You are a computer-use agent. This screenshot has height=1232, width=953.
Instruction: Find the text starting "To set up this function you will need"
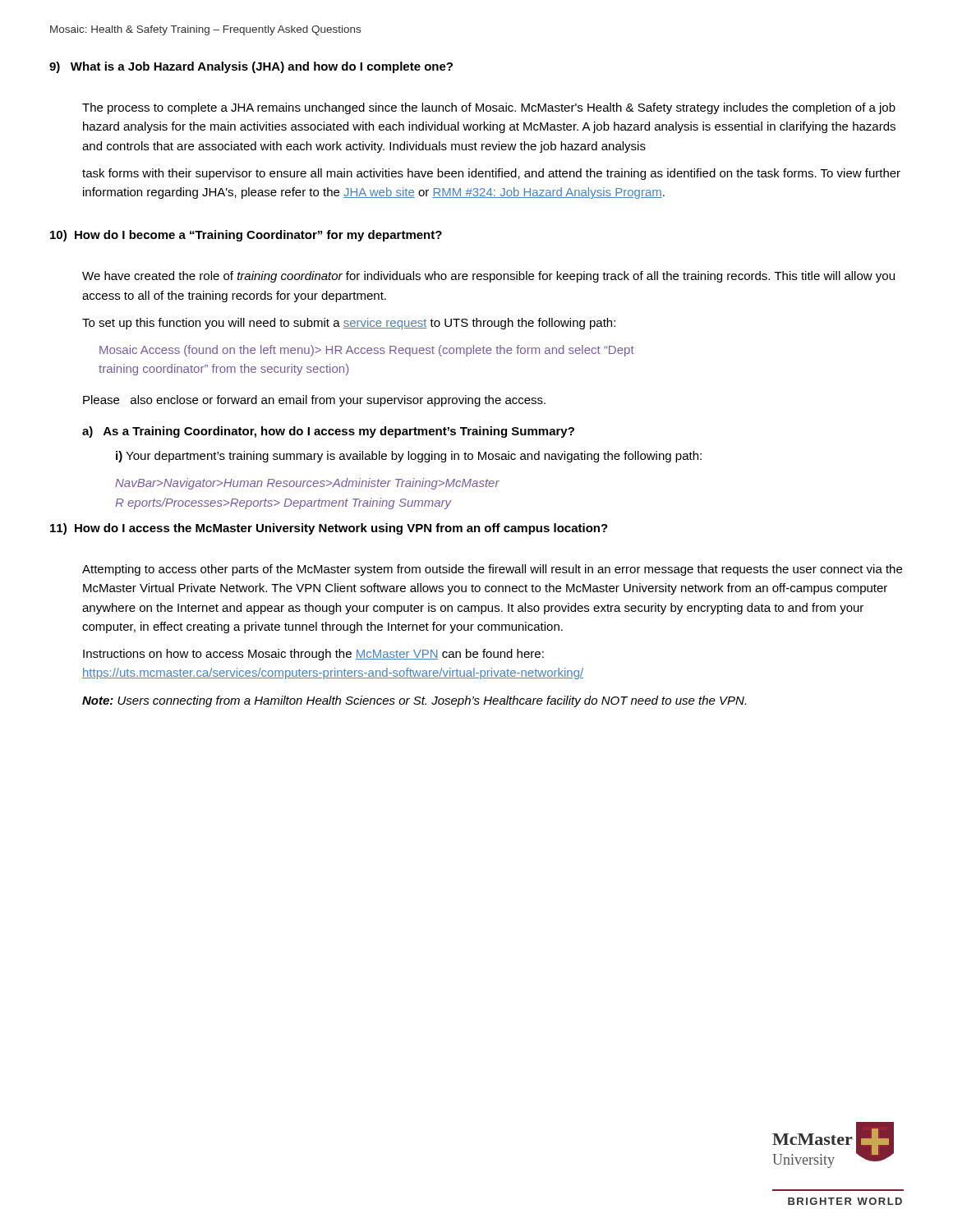coord(349,322)
